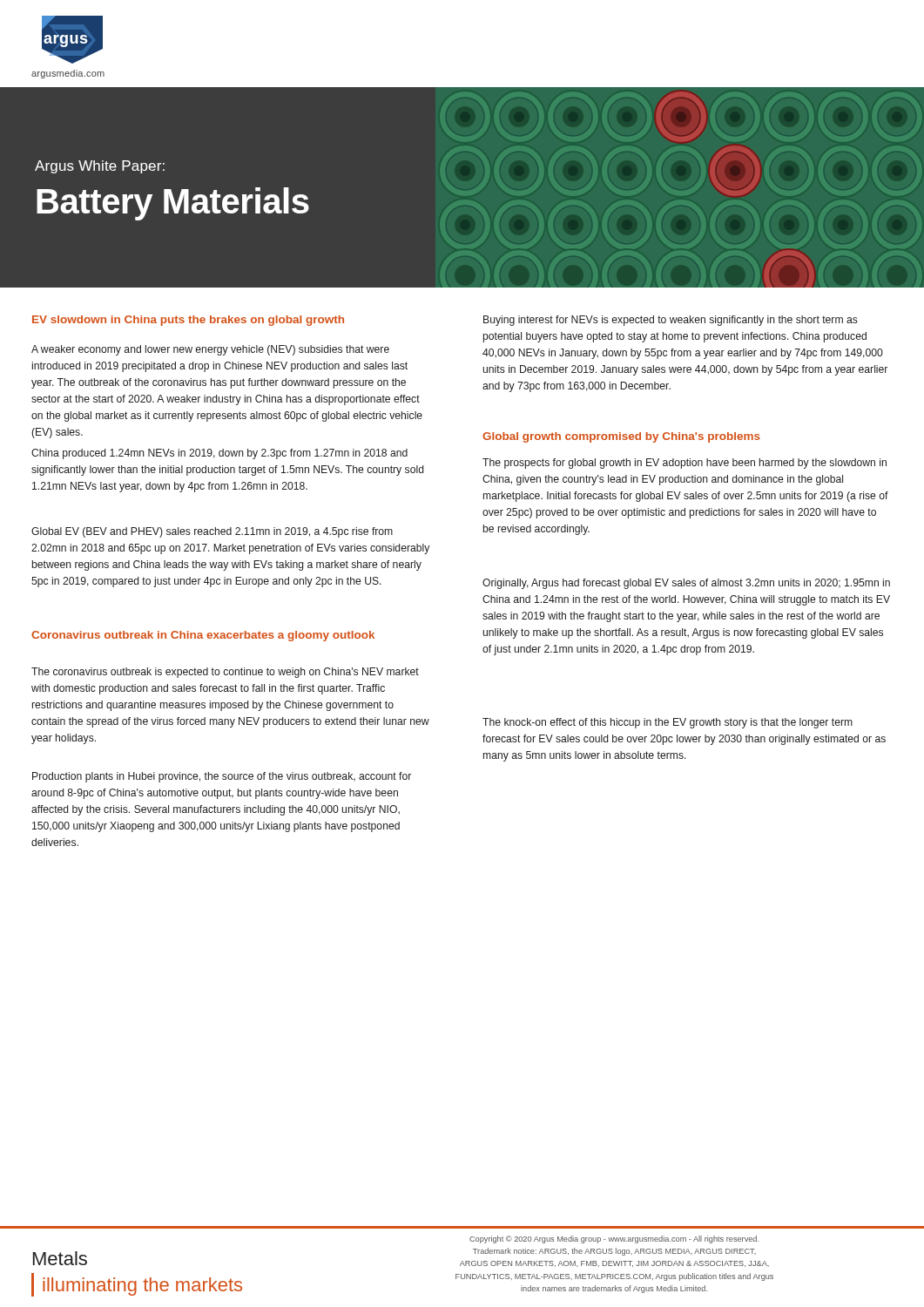Point to the region starting "Argus White Paper: Battery"

coord(235,188)
